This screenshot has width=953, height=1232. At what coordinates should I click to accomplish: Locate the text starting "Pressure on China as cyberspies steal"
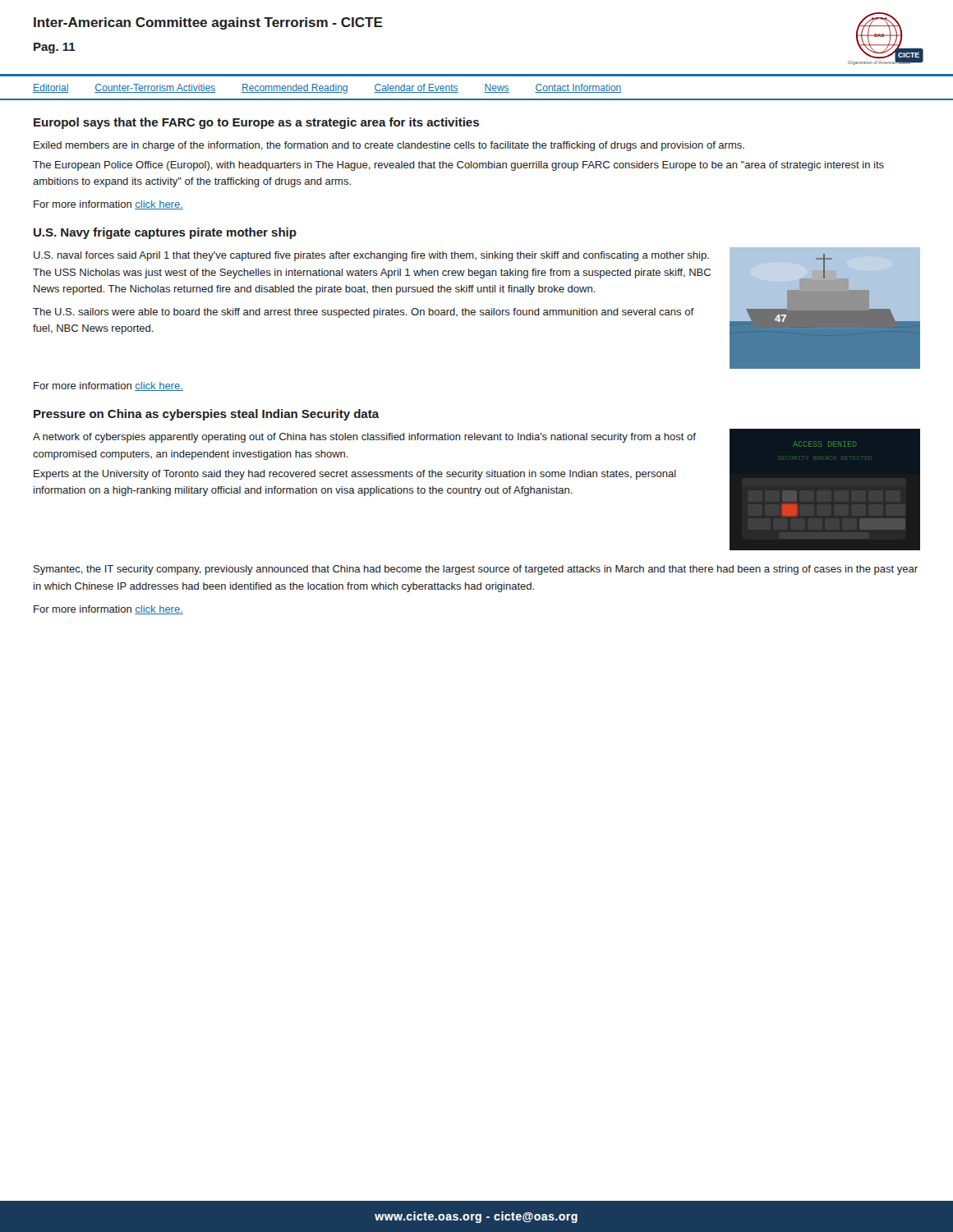click(x=206, y=414)
